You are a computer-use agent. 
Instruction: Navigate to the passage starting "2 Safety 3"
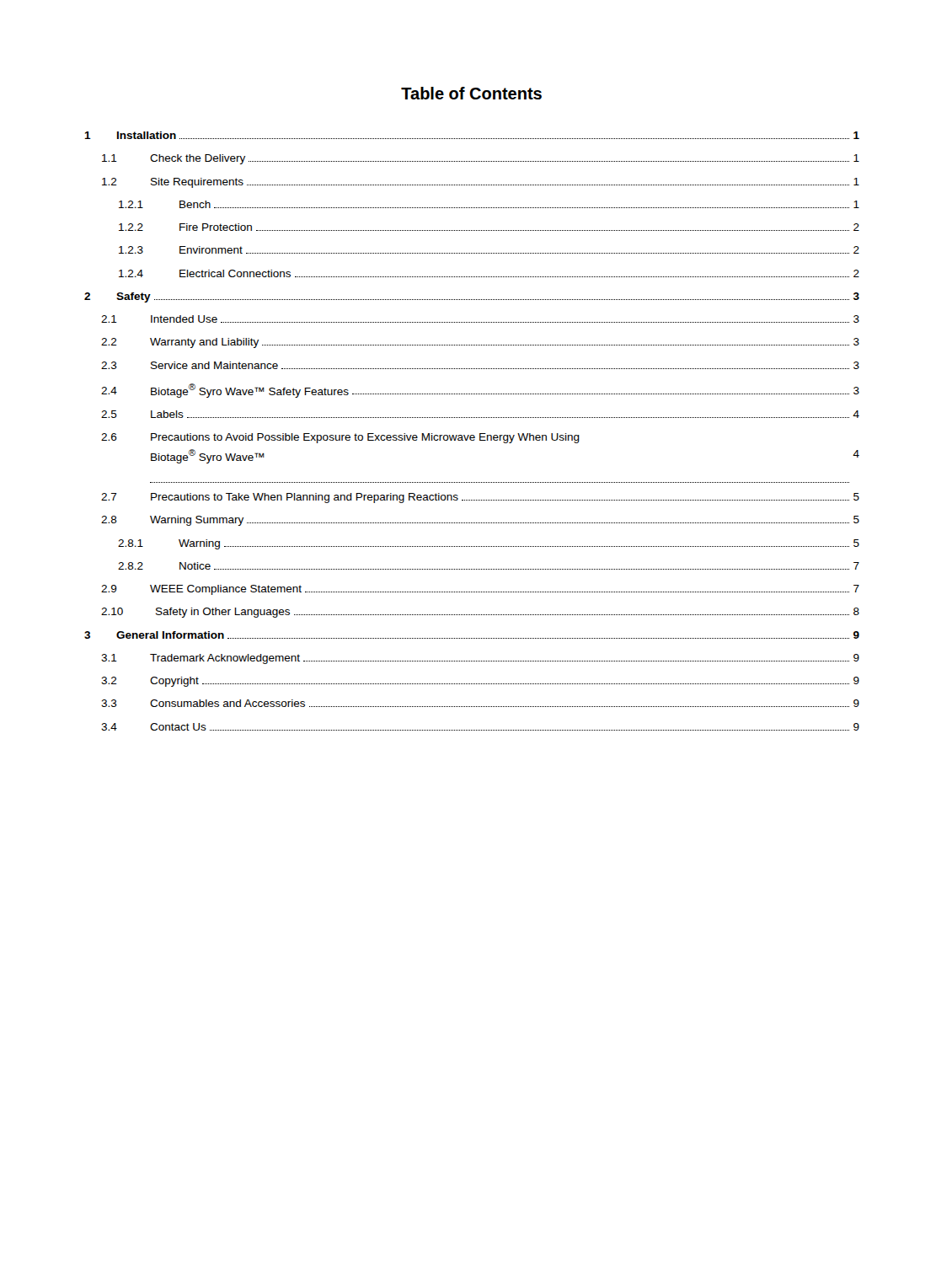pos(472,296)
